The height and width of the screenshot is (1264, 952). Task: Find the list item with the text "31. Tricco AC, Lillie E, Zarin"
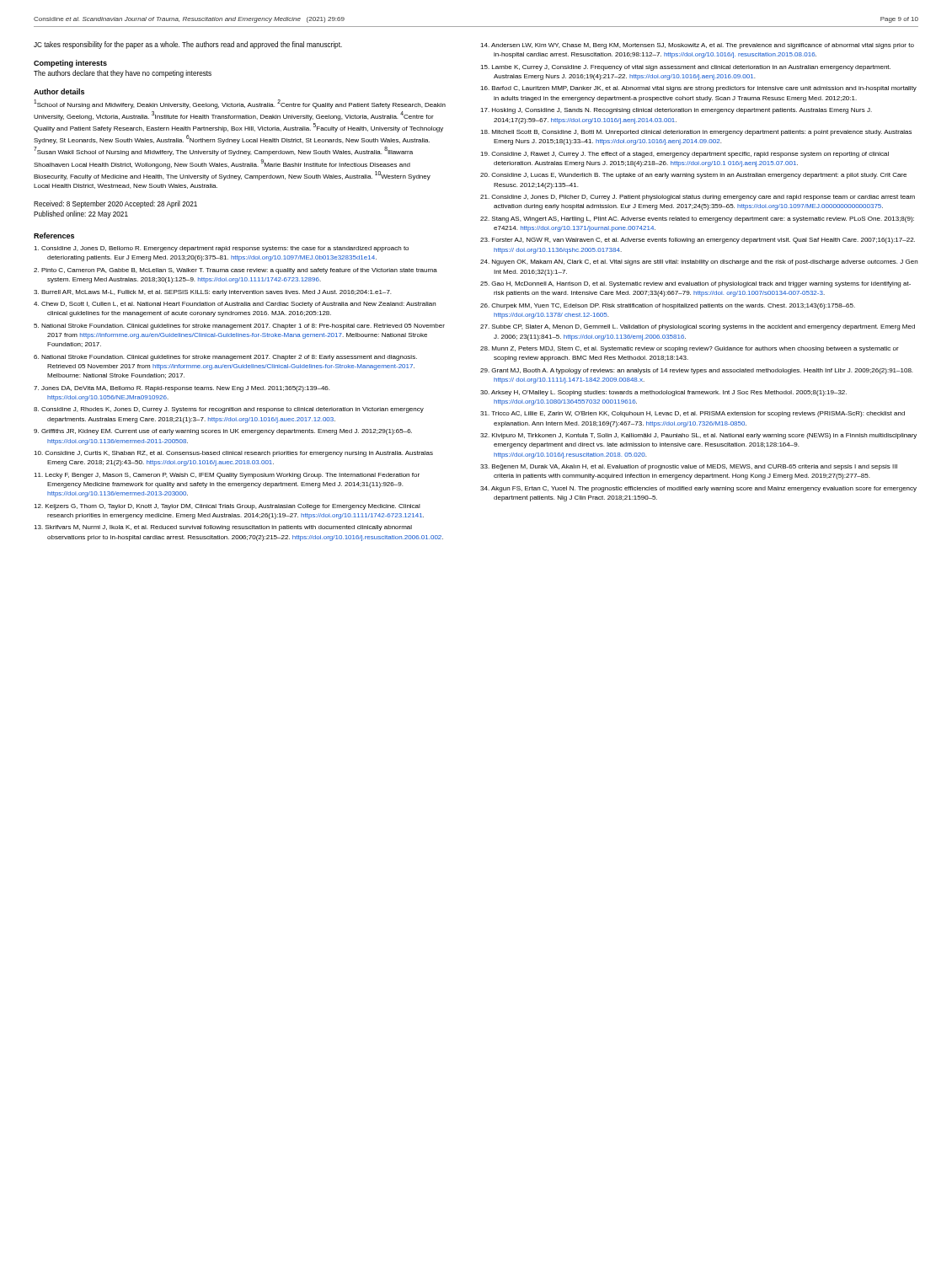(693, 418)
